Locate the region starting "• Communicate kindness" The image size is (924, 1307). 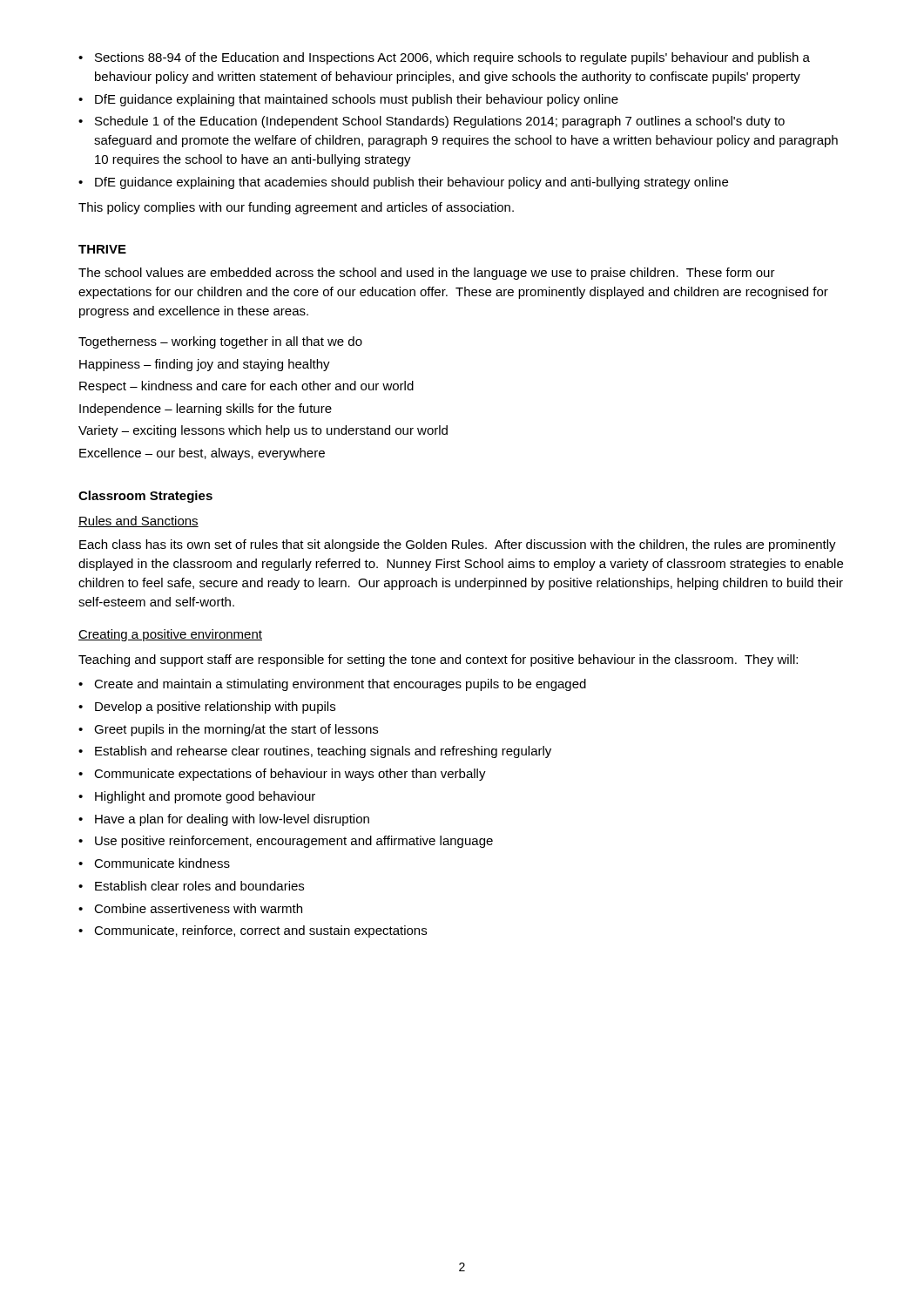click(154, 863)
